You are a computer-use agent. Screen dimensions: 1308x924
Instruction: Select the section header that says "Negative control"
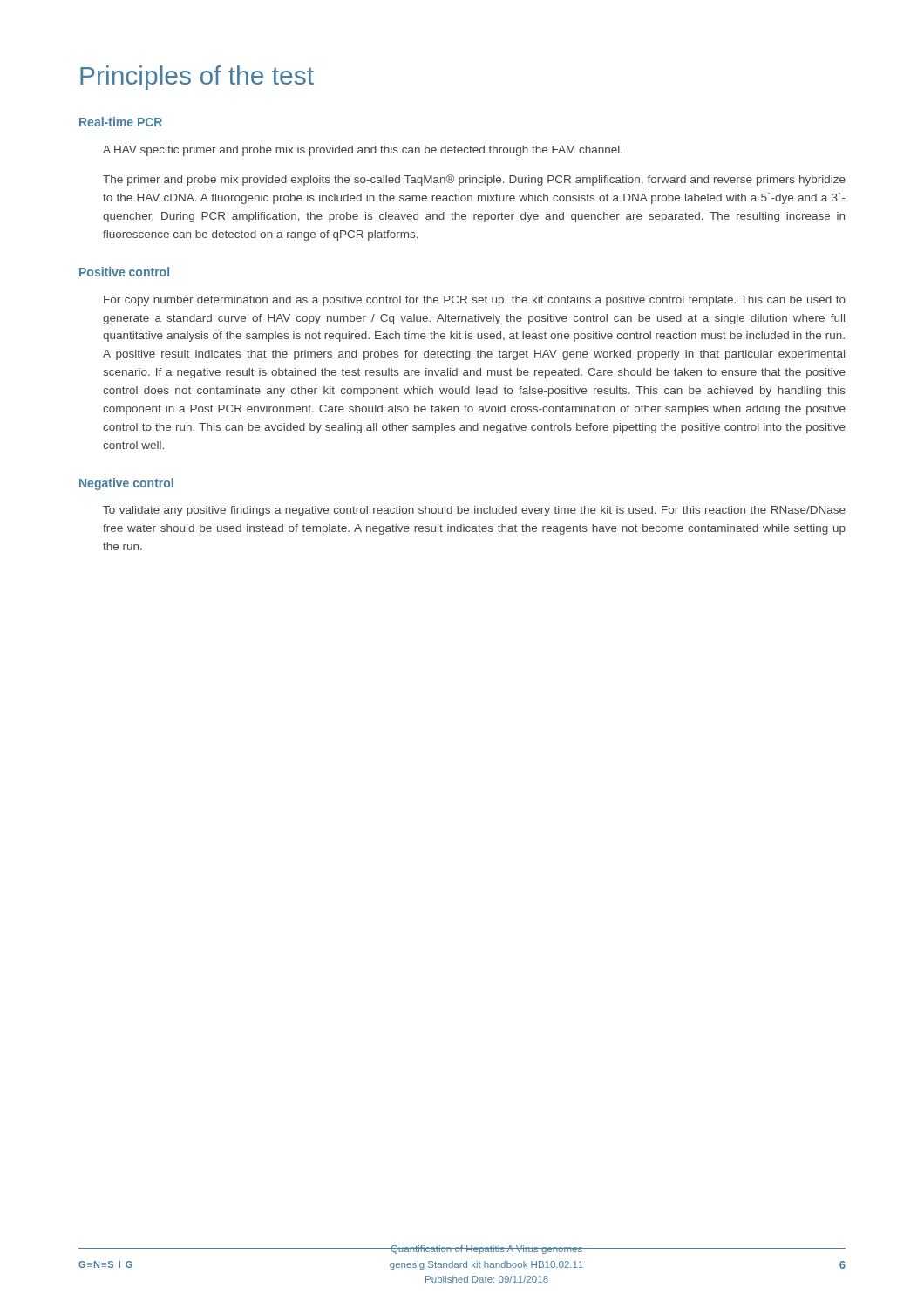pyautogui.click(x=126, y=483)
